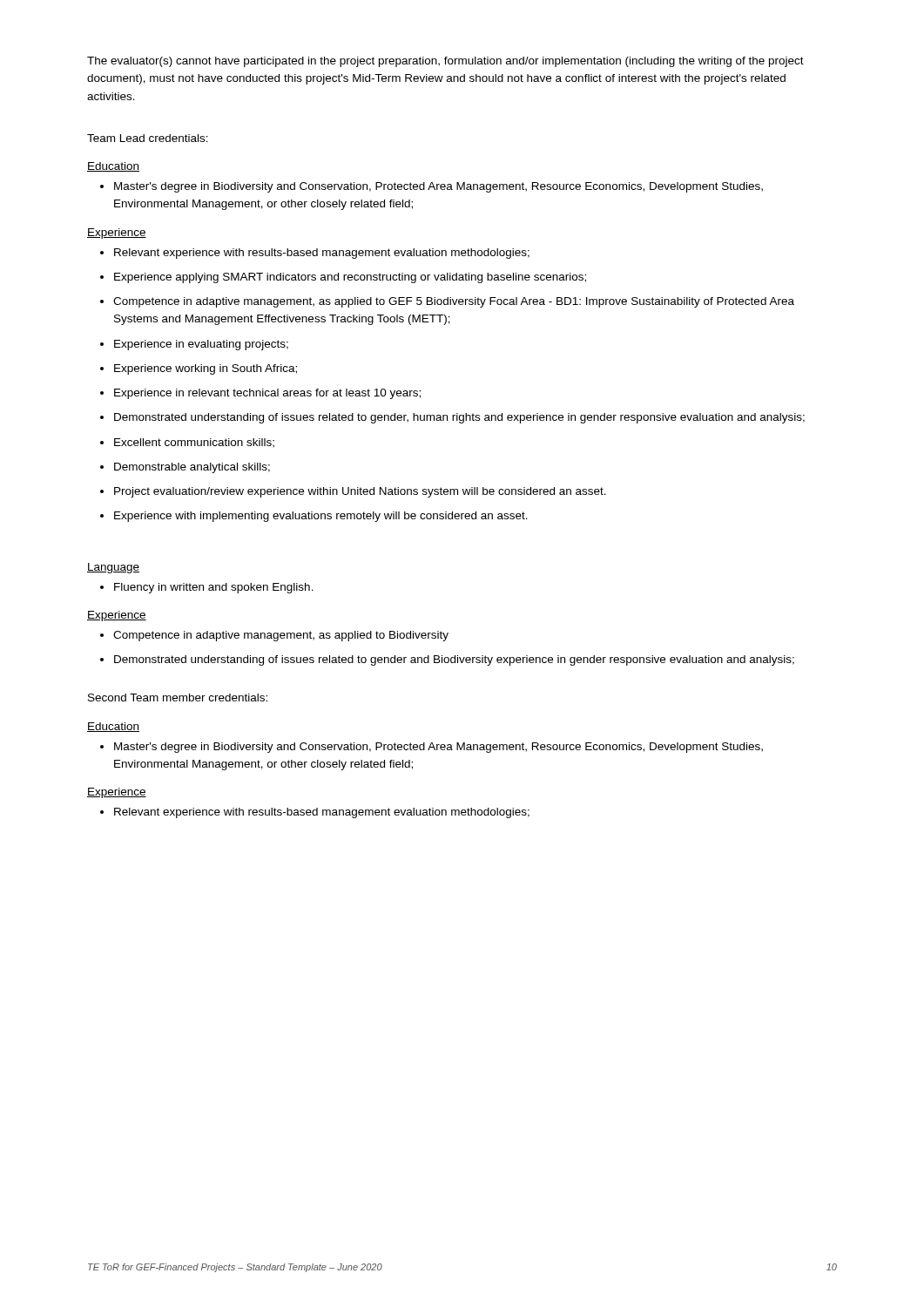This screenshot has width=924, height=1307.
Task: Select the list item that reads "Experience in evaluating"
Action: 194,345
